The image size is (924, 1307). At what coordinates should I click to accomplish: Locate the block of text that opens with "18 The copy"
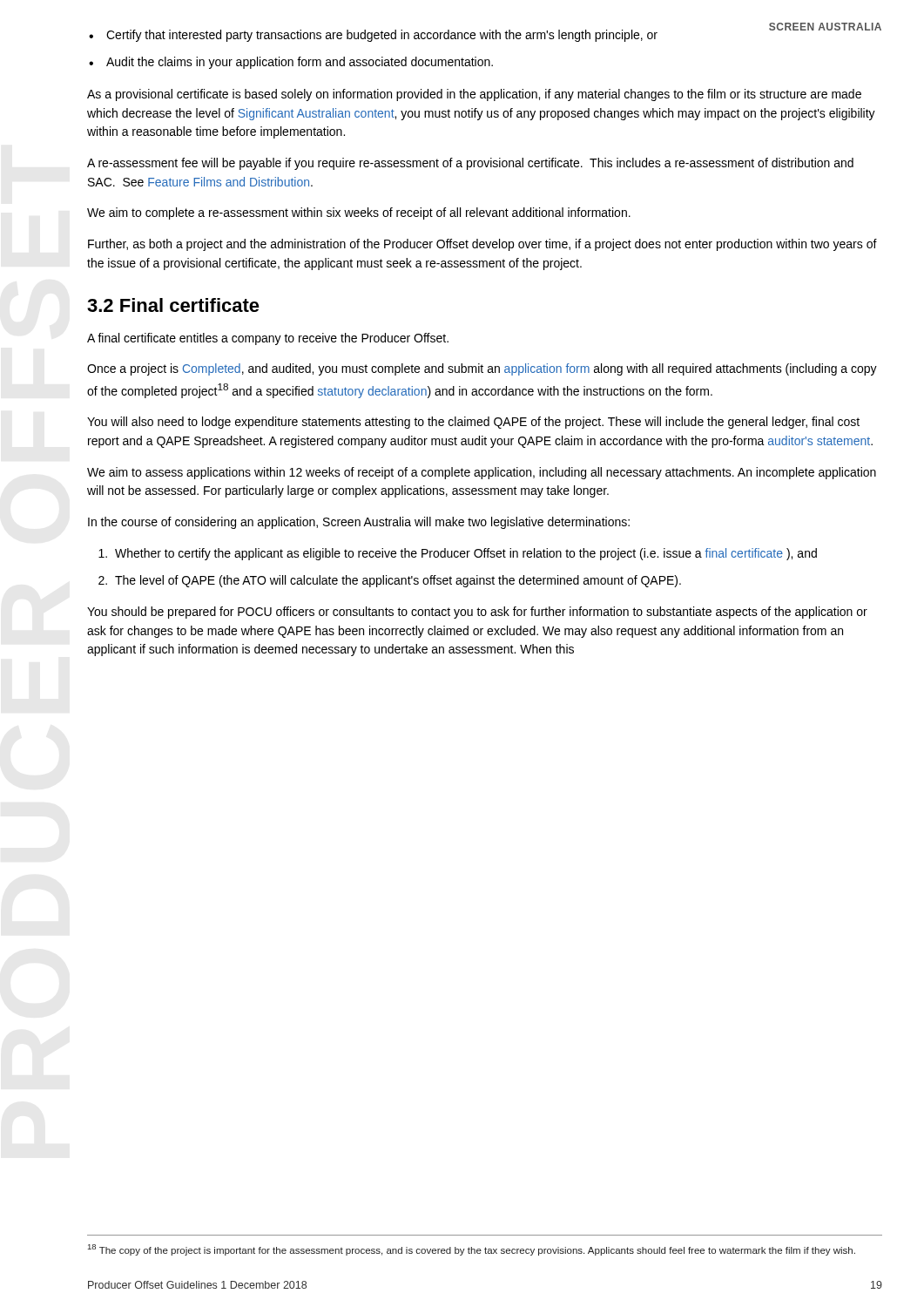(x=472, y=1248)
